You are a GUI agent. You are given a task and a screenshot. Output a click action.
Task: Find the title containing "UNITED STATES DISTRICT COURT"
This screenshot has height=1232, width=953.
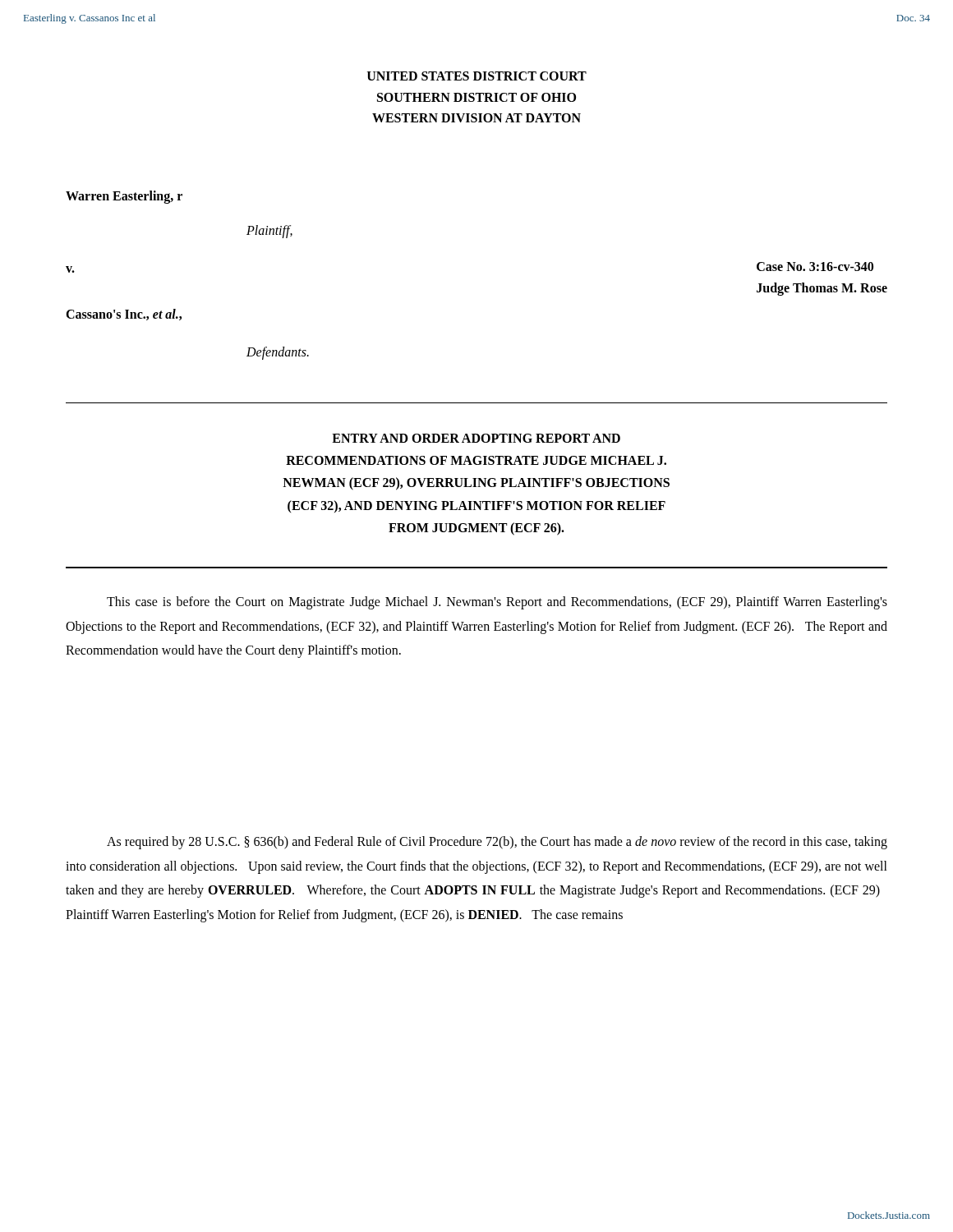476,97
